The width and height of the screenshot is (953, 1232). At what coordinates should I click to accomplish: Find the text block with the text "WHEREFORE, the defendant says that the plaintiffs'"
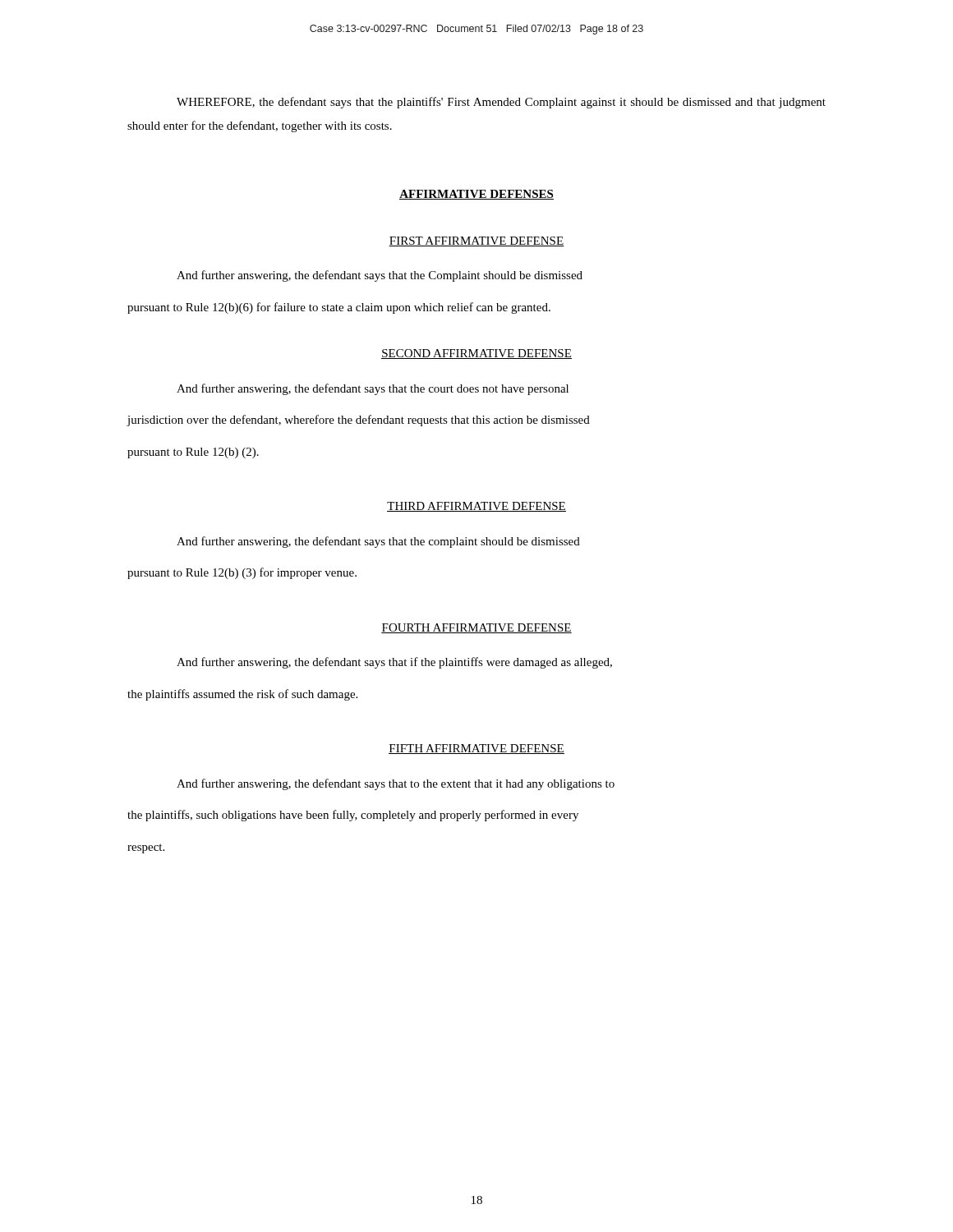476,114
